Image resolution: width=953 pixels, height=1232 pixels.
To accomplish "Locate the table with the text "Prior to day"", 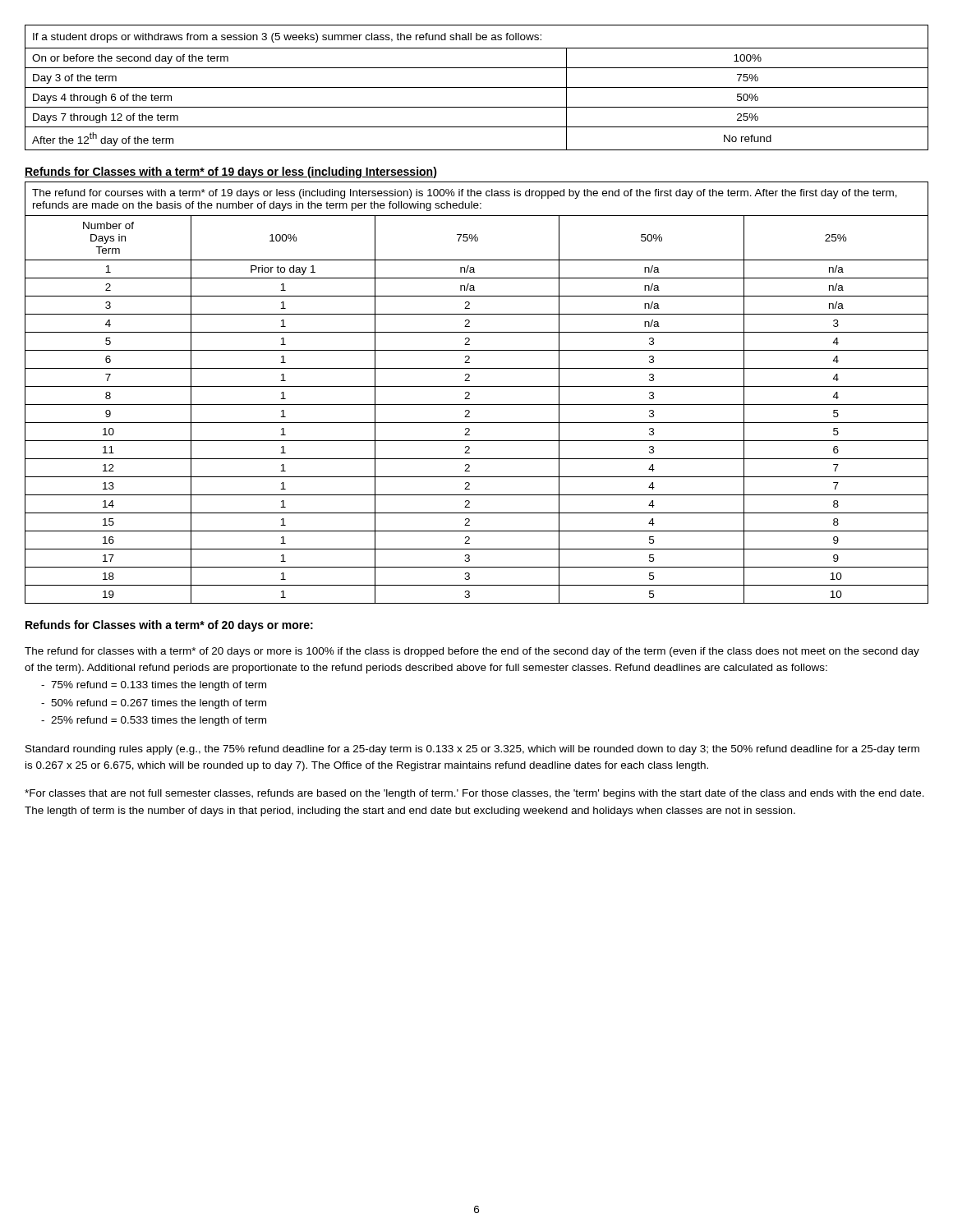I will pyautogui.click(x=476, y=392).
